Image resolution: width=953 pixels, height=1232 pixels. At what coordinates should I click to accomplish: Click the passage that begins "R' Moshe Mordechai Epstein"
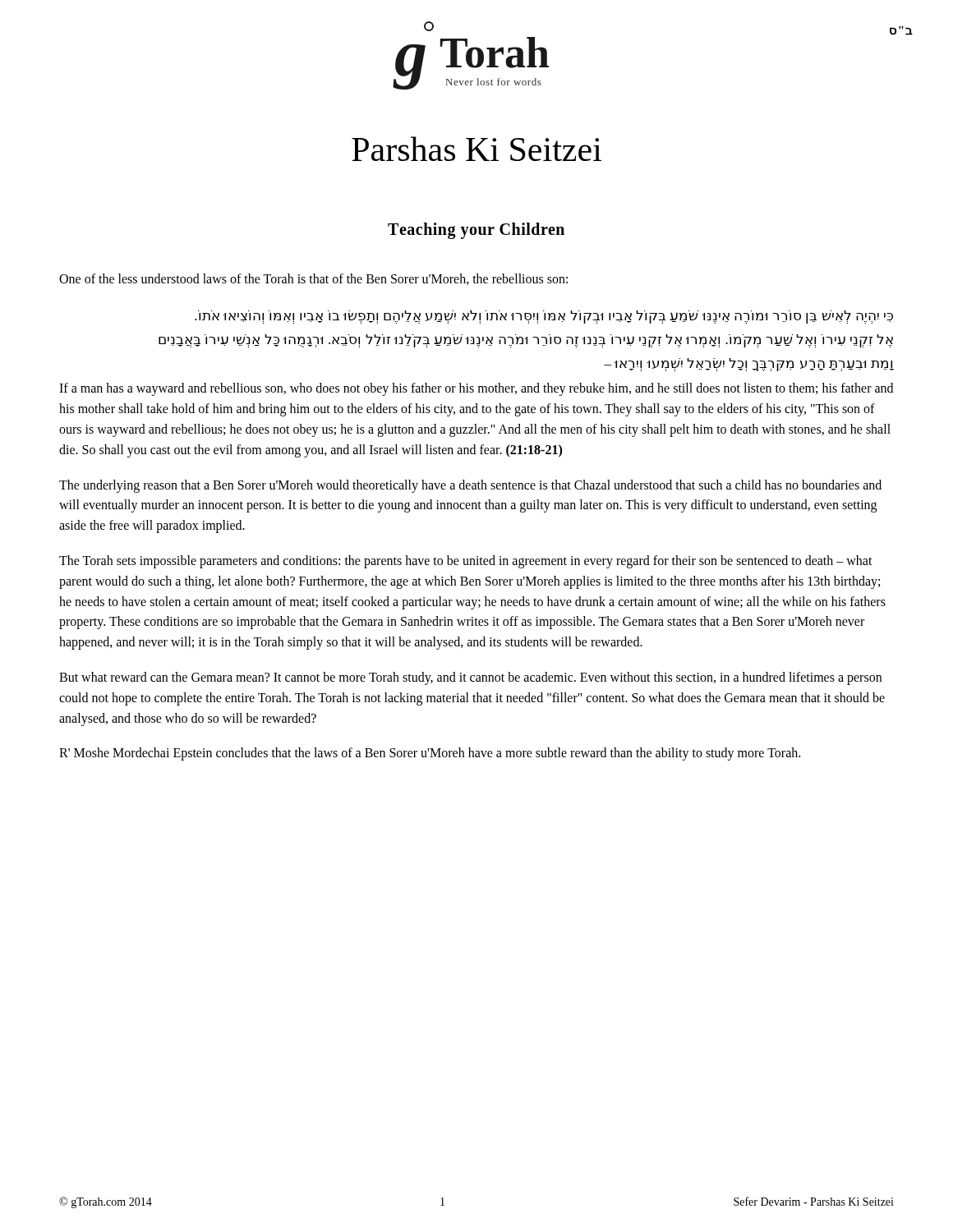click(430, 753)
